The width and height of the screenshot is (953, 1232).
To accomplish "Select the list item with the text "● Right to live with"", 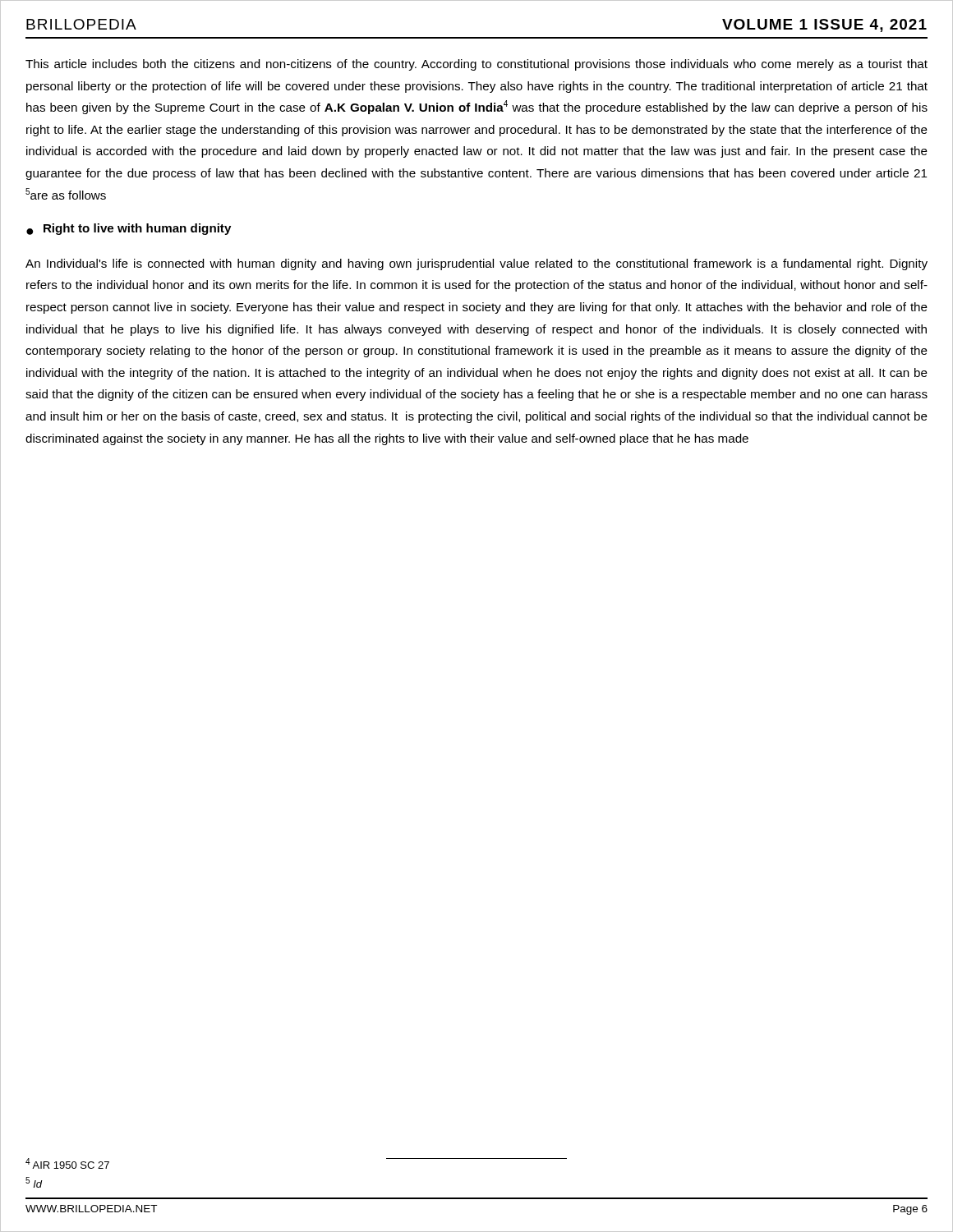I will [x=128, y=231].
